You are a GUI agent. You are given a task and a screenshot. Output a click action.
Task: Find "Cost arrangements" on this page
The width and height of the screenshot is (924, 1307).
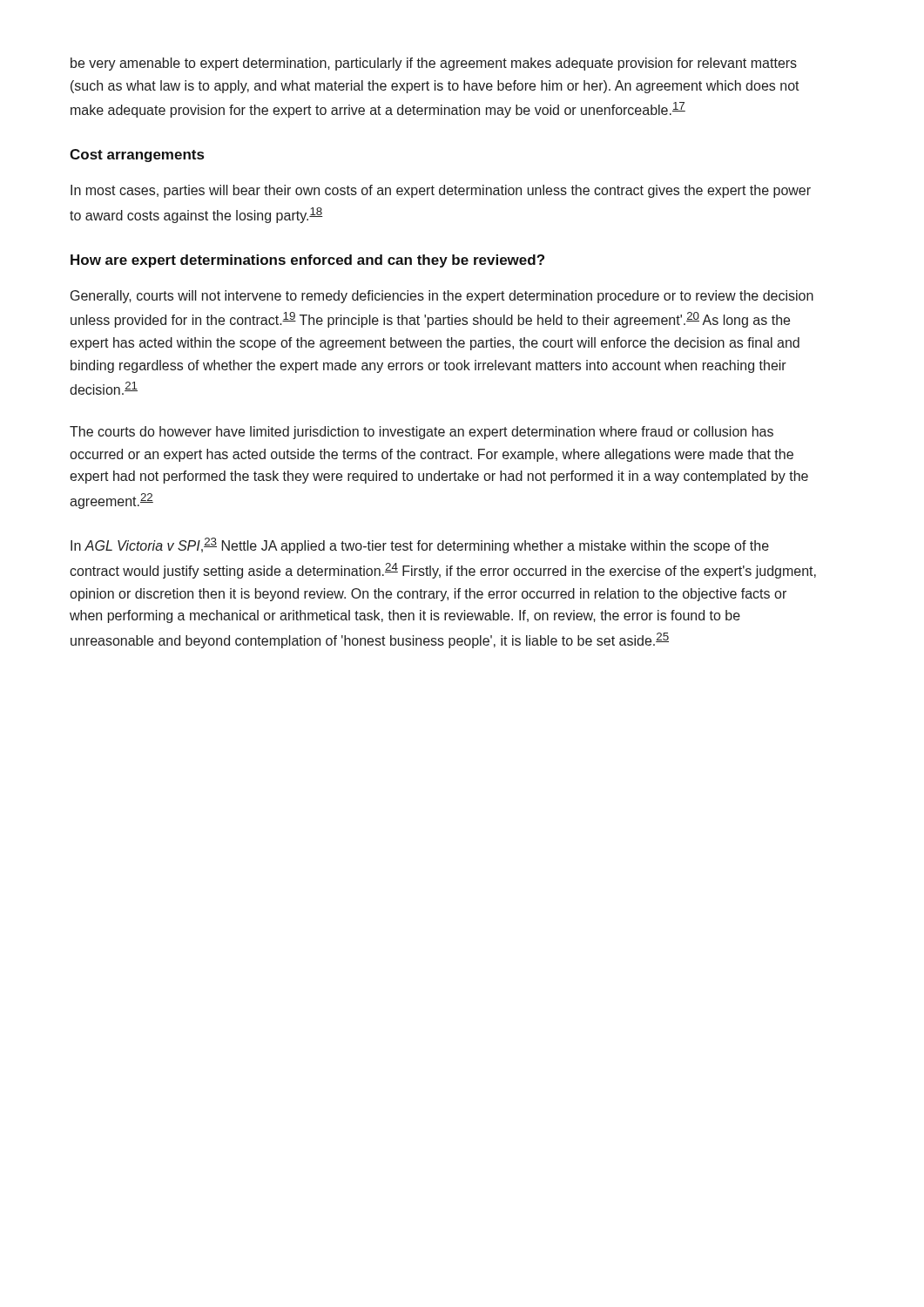click(137, 155)
